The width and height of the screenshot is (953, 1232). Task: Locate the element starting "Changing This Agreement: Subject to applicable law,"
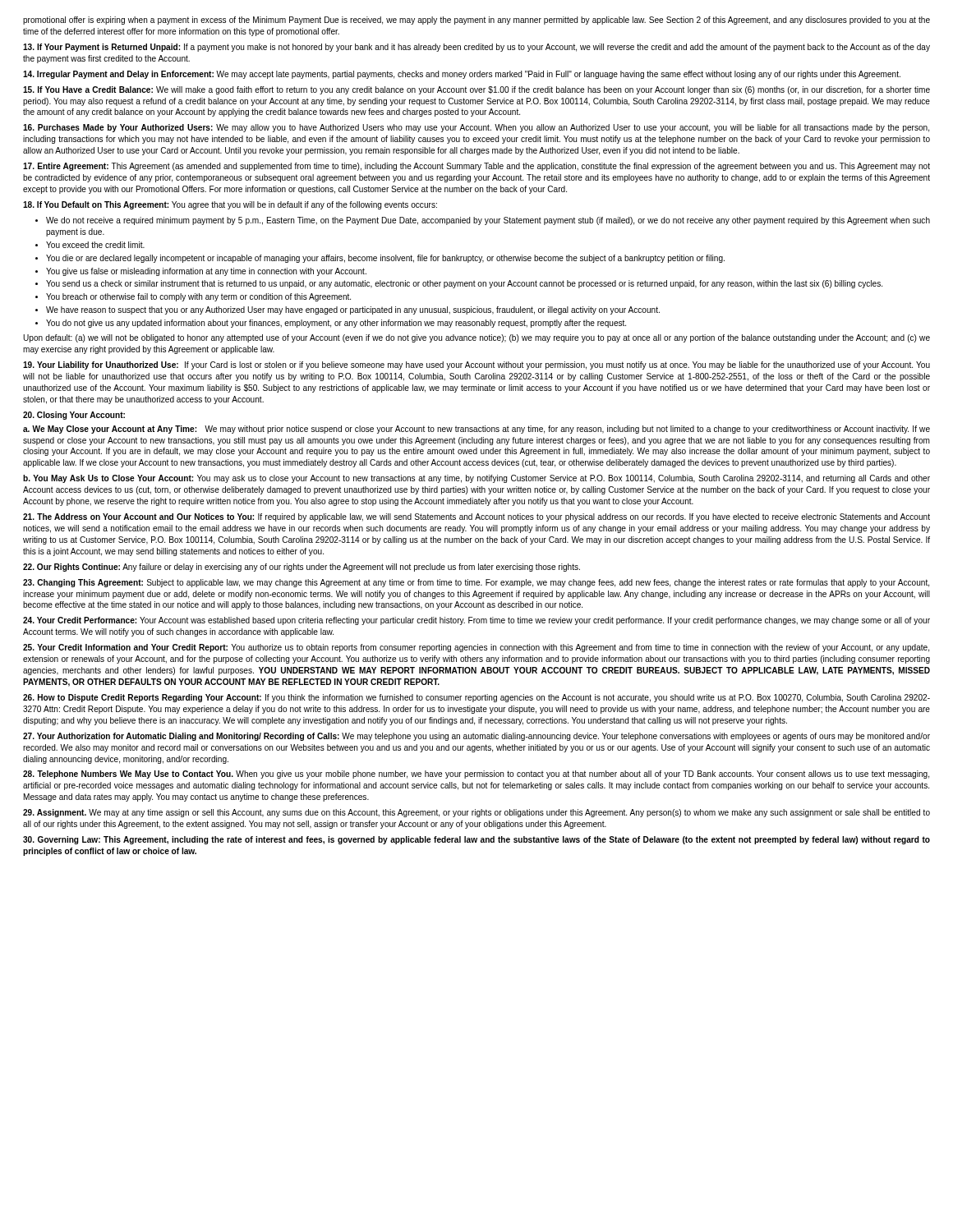click(476, 594)
